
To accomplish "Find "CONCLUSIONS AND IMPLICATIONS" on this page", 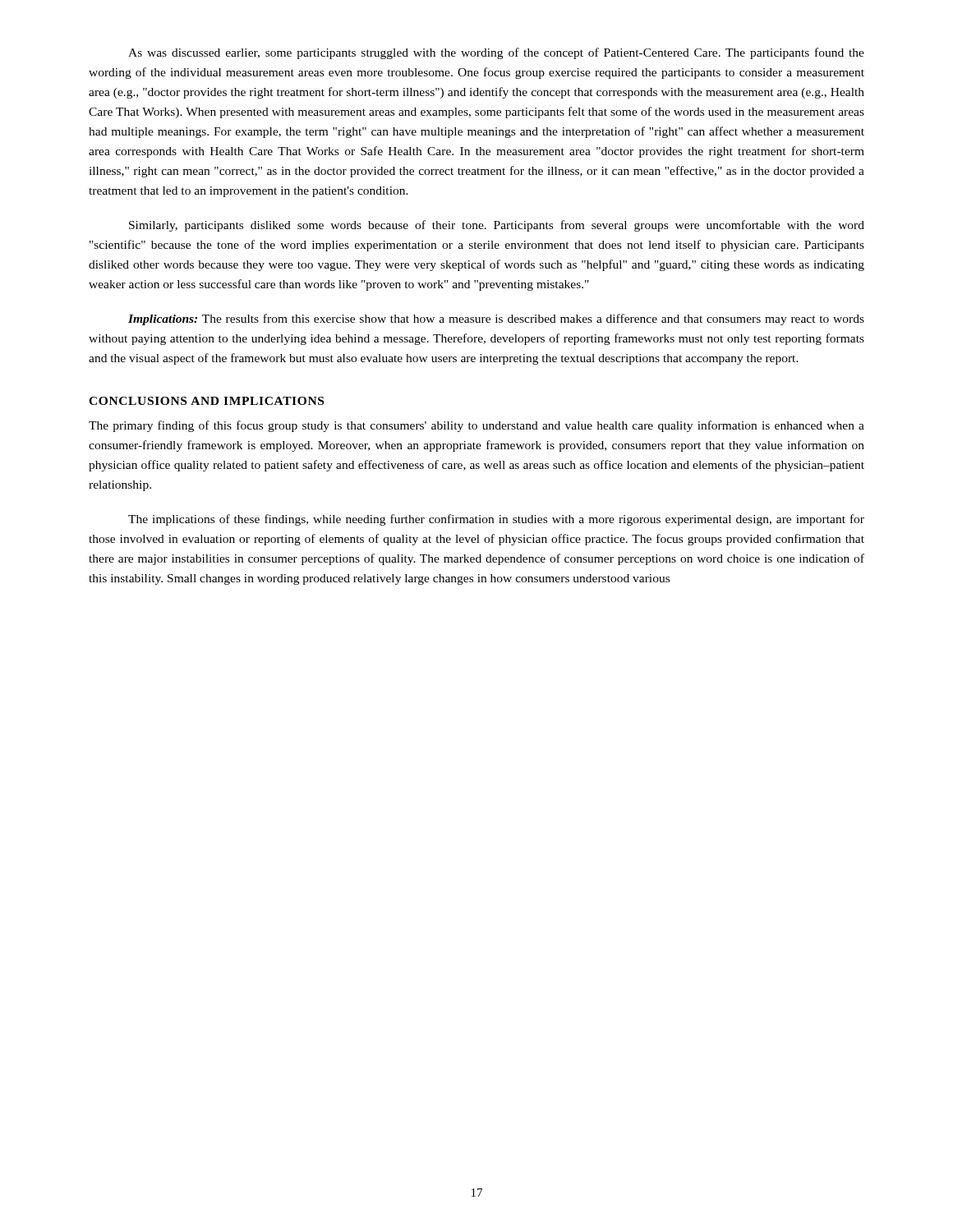I will [207, 401].
